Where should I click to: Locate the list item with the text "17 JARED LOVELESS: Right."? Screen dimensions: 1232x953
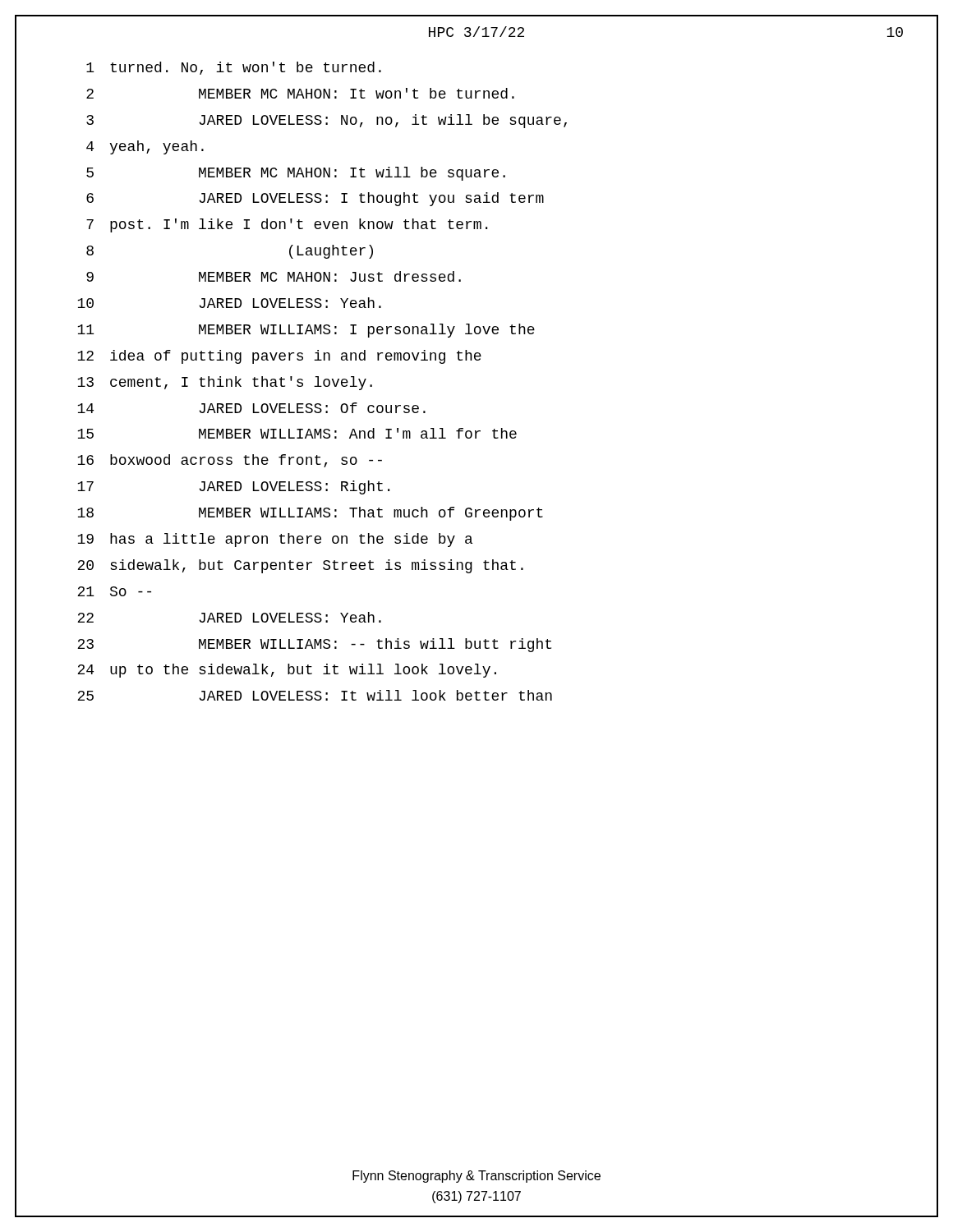click(233, 487)
